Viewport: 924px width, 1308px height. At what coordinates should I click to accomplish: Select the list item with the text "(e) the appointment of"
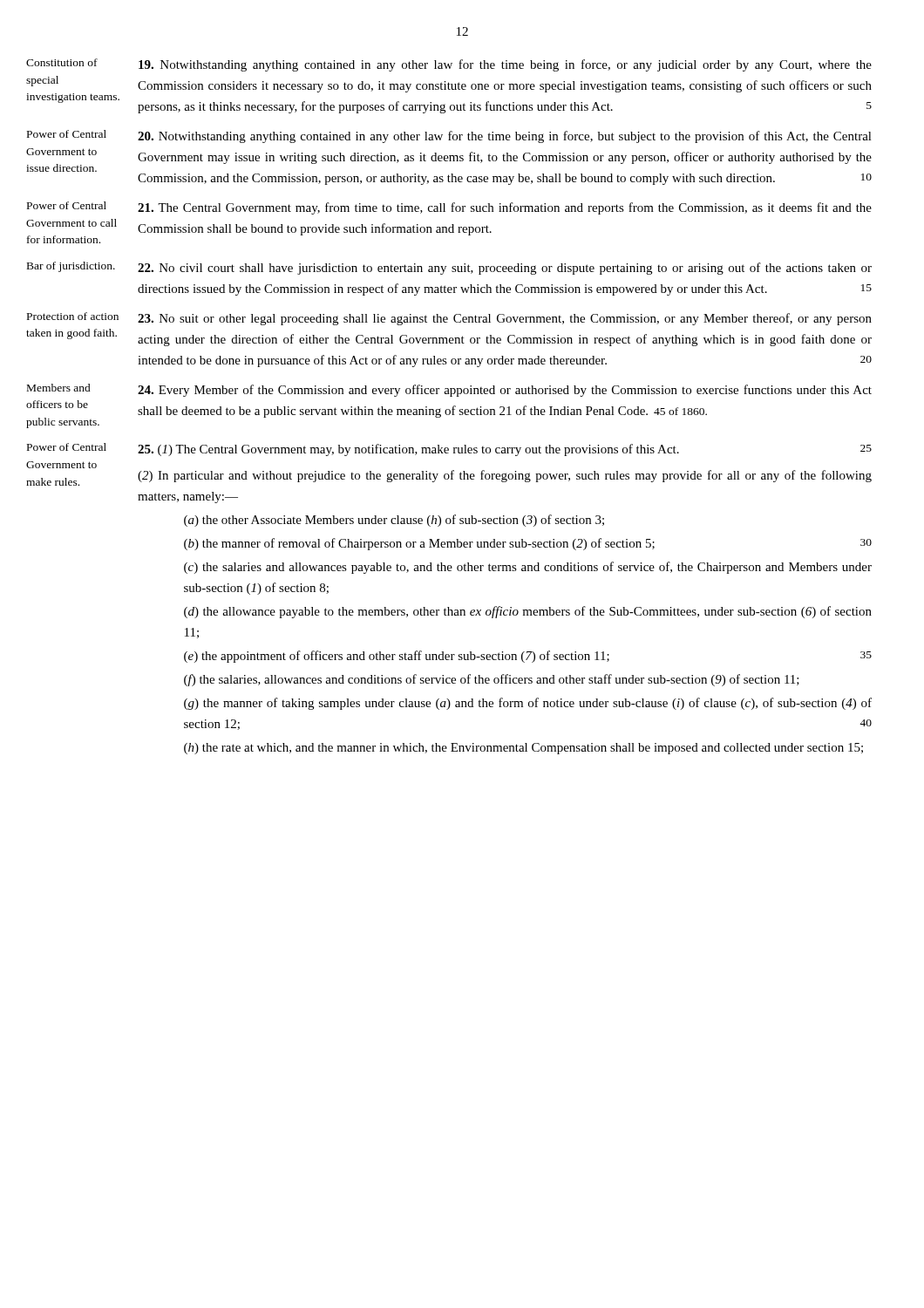coord(528,656)
